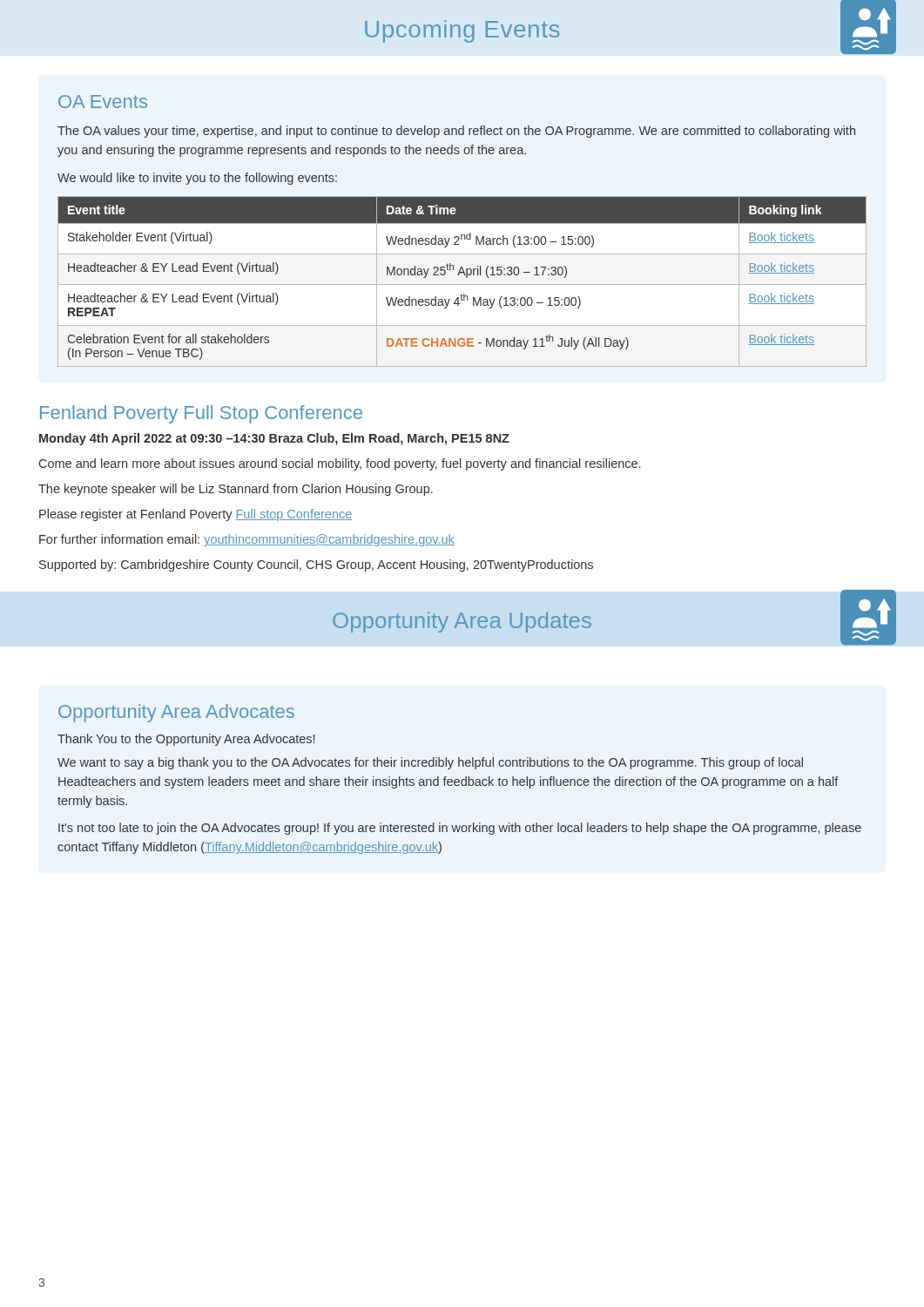This screenshot has height=1307, width=924.
Task: Find "OA Events" on this page
Action: pyautogui.click(x=103, y=101)
